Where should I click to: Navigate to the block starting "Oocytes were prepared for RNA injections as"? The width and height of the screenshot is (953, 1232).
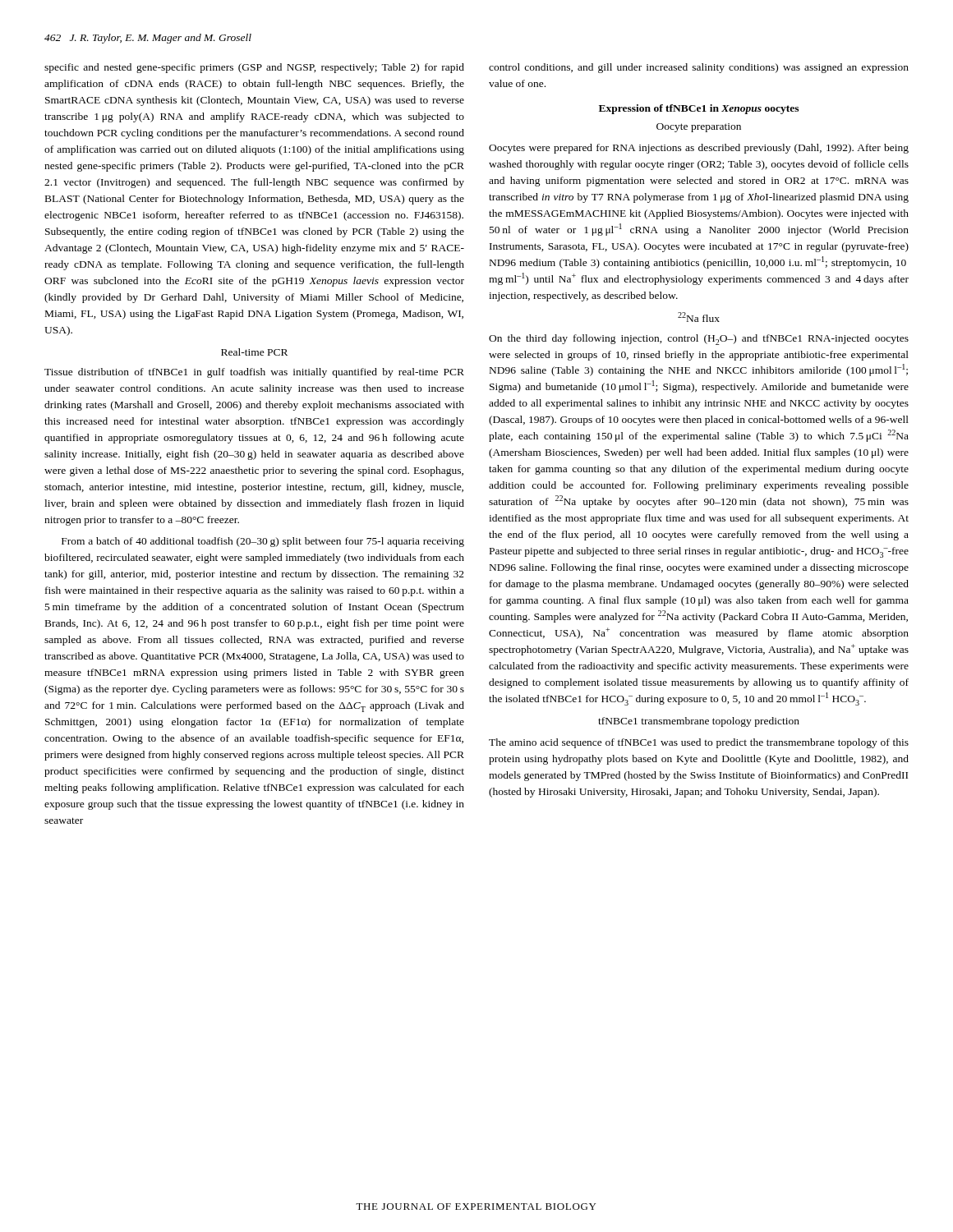(x=699, y=222)
